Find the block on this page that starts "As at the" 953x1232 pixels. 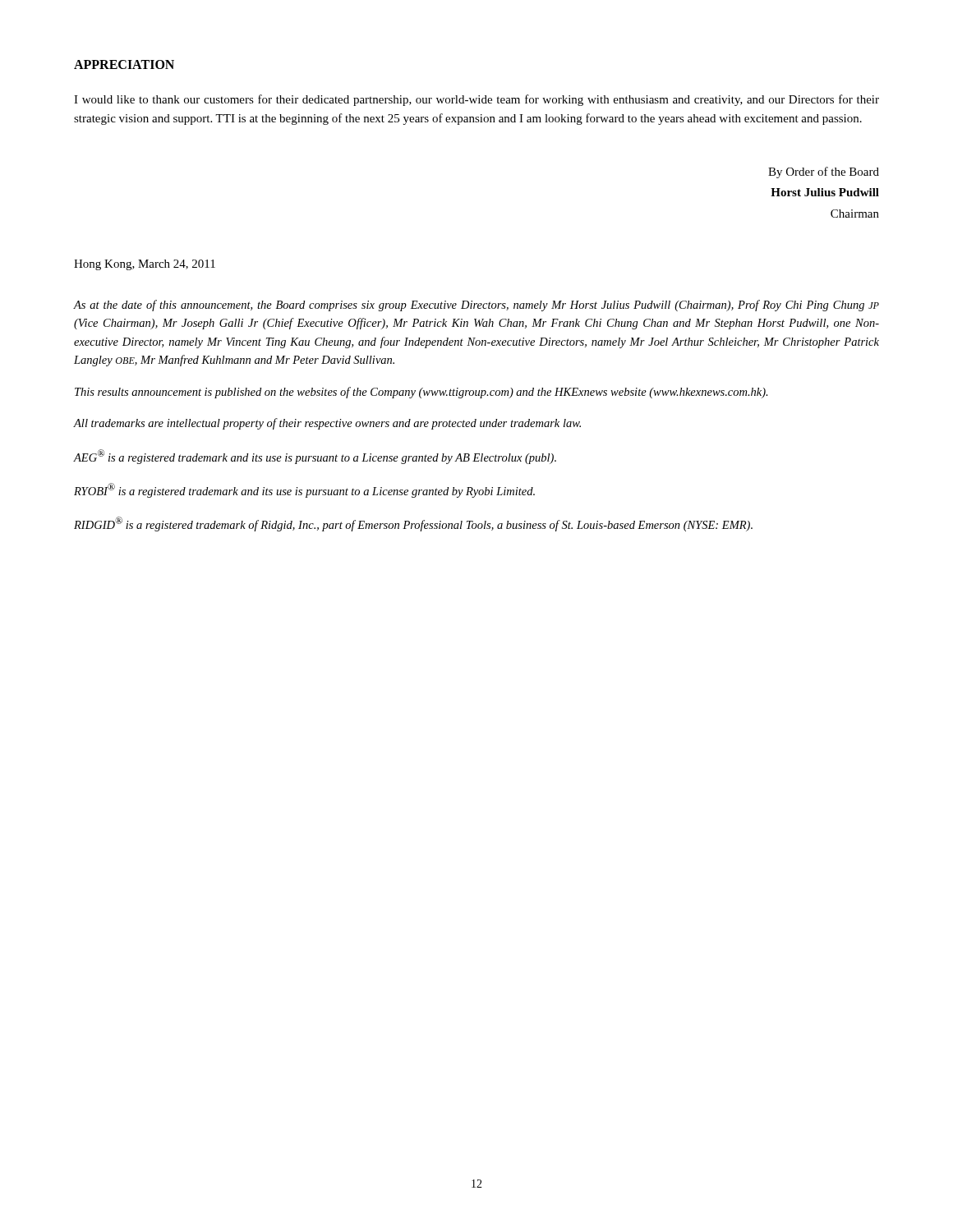(476, 332)
